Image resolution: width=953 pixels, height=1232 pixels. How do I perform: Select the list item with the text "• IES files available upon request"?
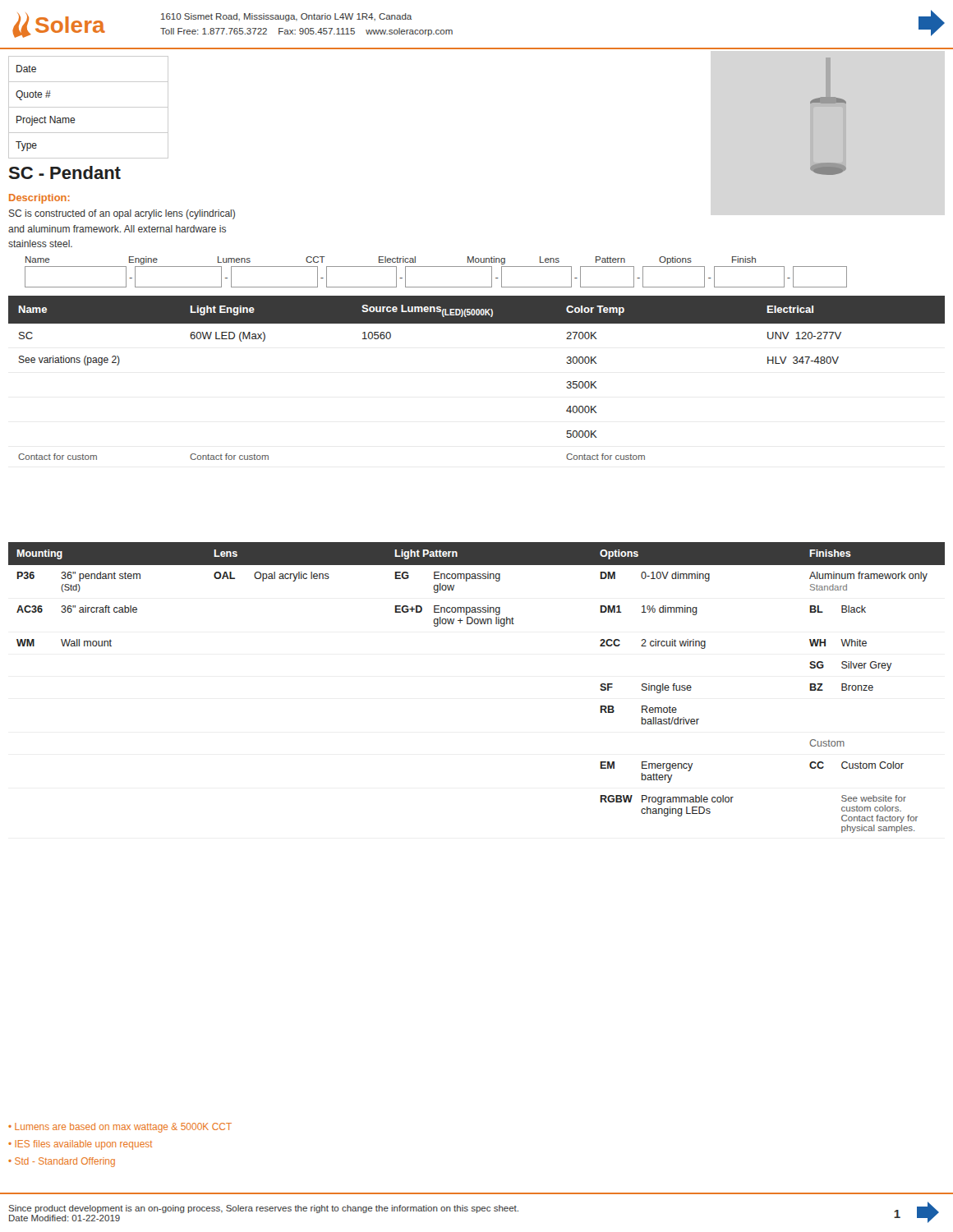point(80,1144)
